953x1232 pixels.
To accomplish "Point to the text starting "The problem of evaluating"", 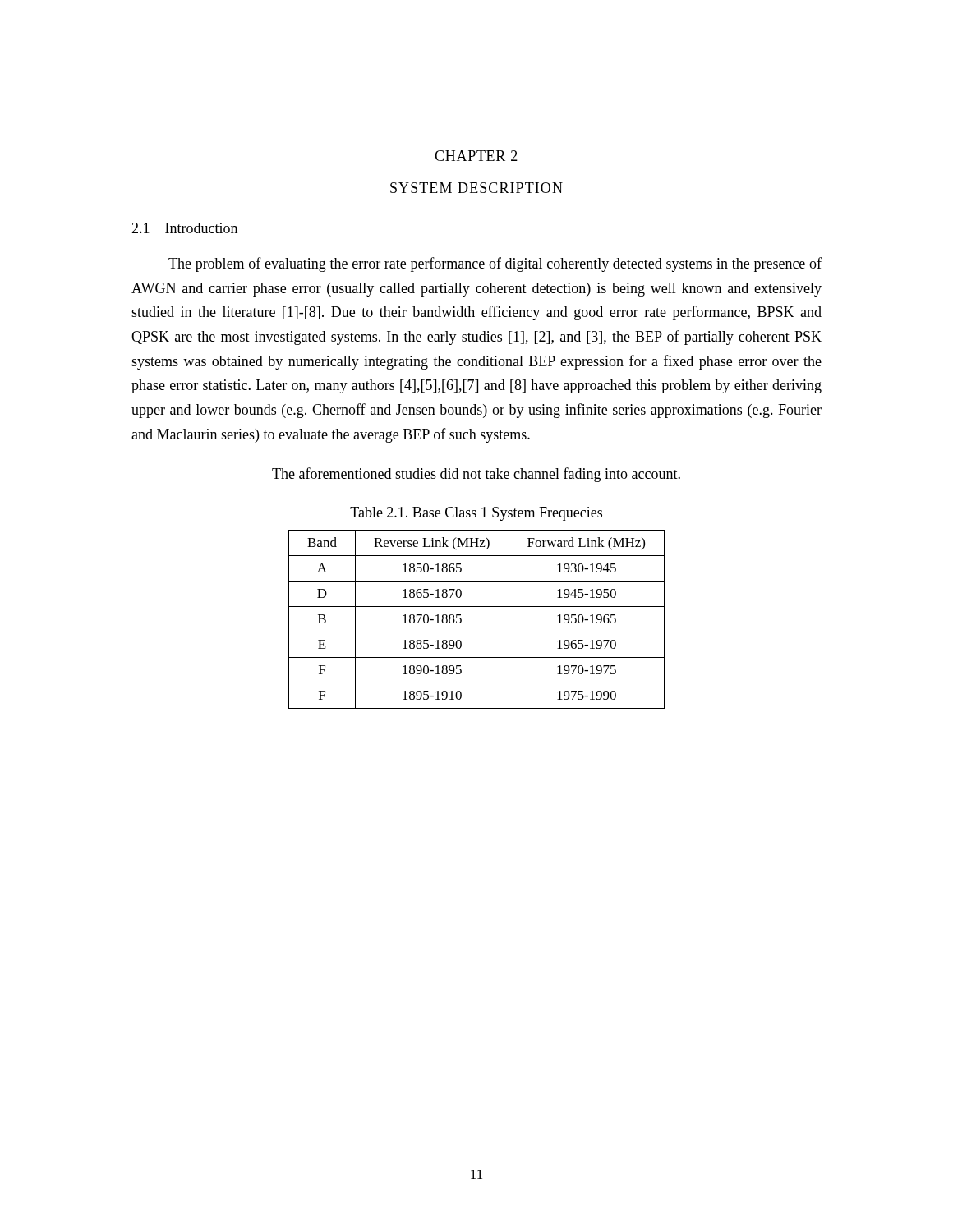I will click(x=476, y=349).
